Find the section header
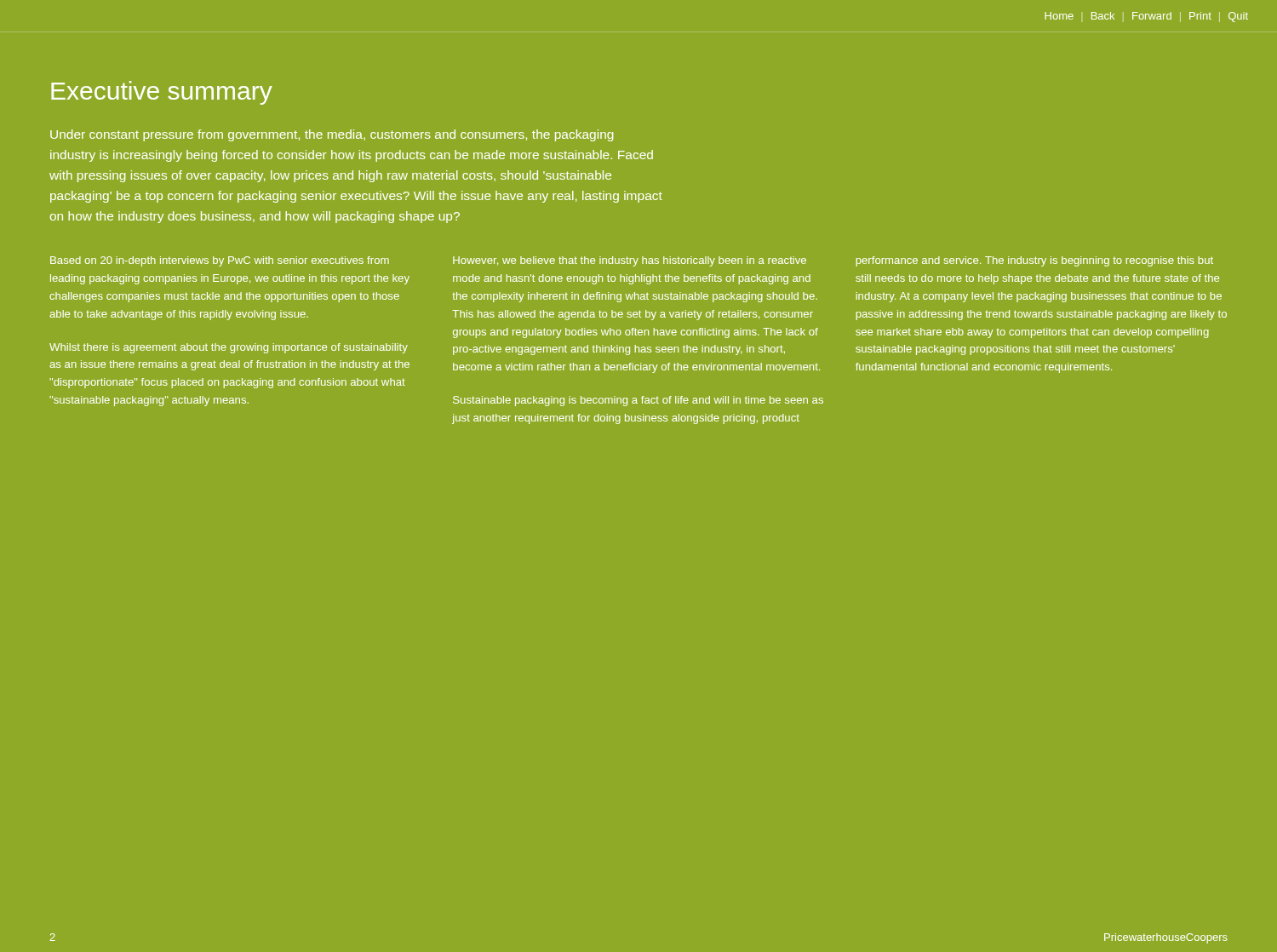 point(161,91)
